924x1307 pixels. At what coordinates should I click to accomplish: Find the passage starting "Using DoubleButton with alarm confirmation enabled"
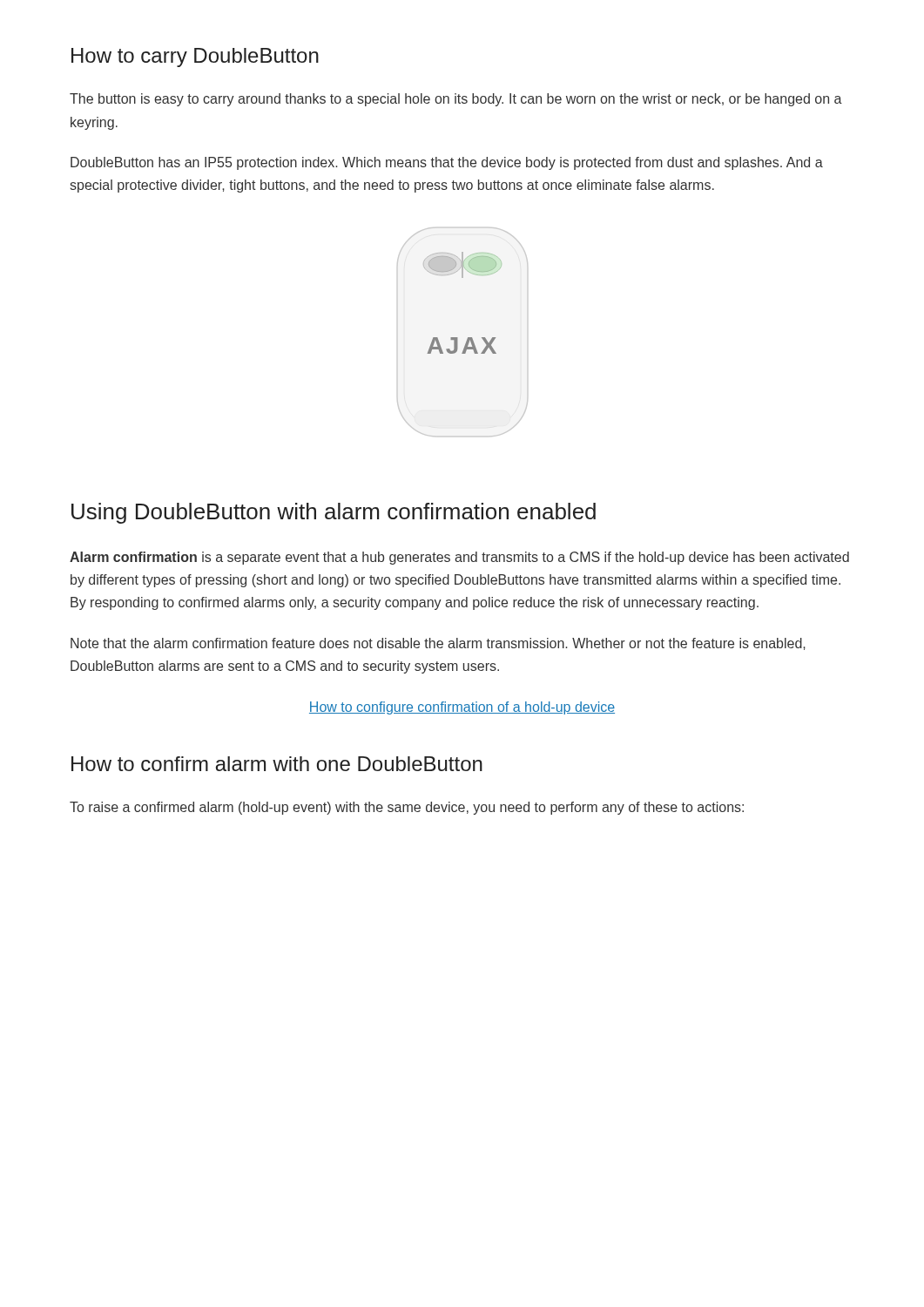click(x=333, y=511)
